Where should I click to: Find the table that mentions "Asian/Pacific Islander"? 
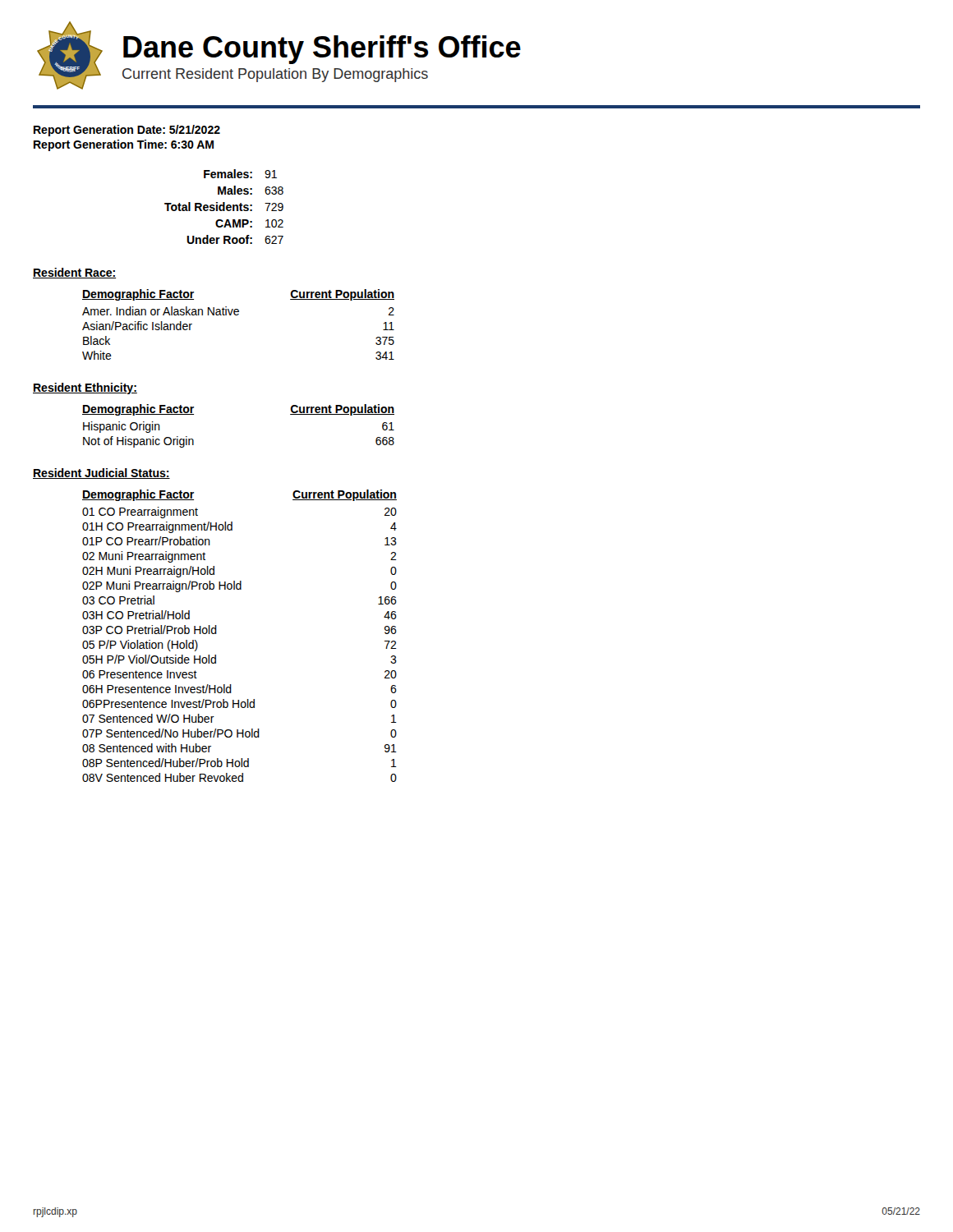[518, 324]
